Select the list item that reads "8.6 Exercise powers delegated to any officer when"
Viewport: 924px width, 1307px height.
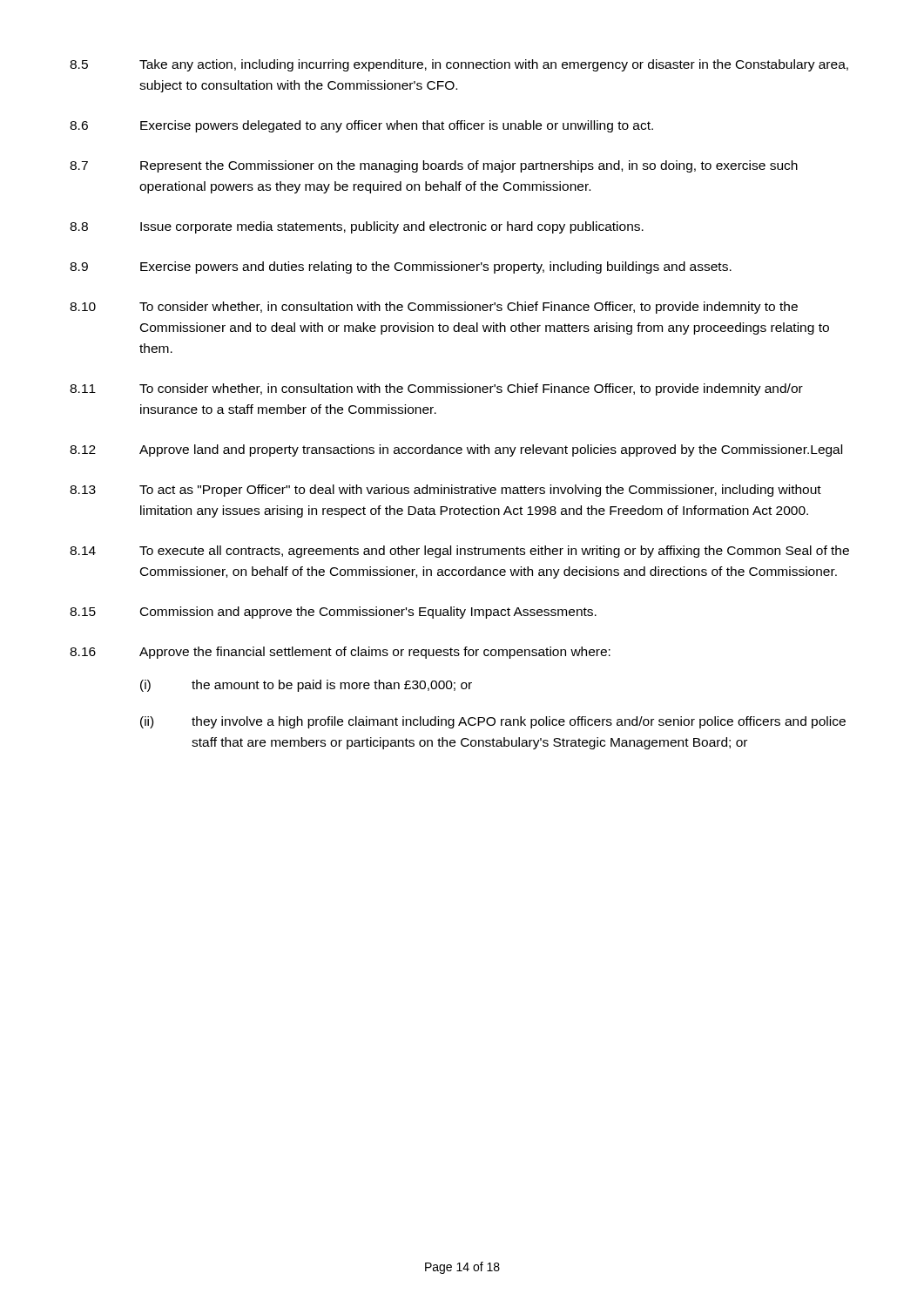point(462,125)
